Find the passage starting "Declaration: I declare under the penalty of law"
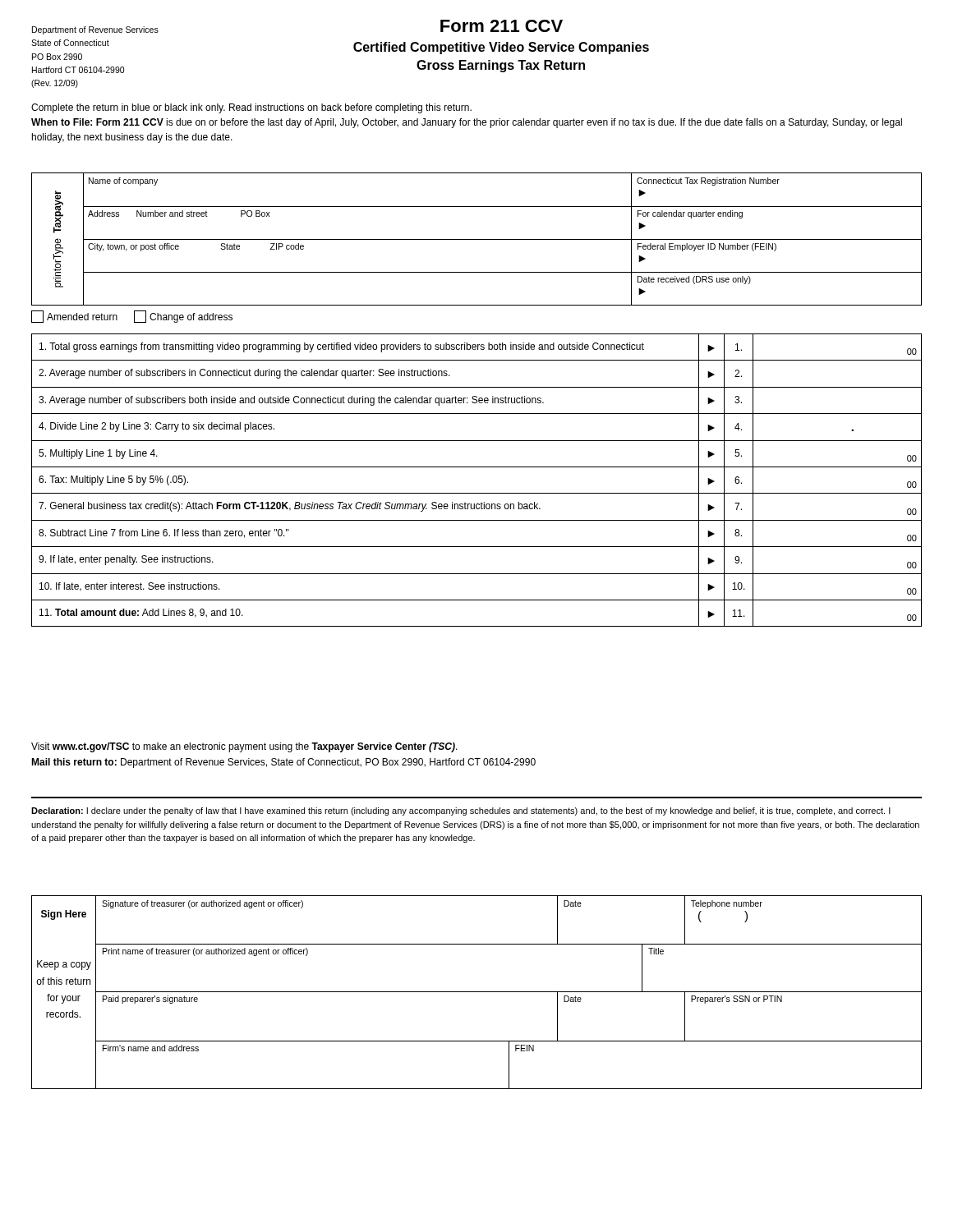Viewport: 953px width, 1232px height. 475,824
